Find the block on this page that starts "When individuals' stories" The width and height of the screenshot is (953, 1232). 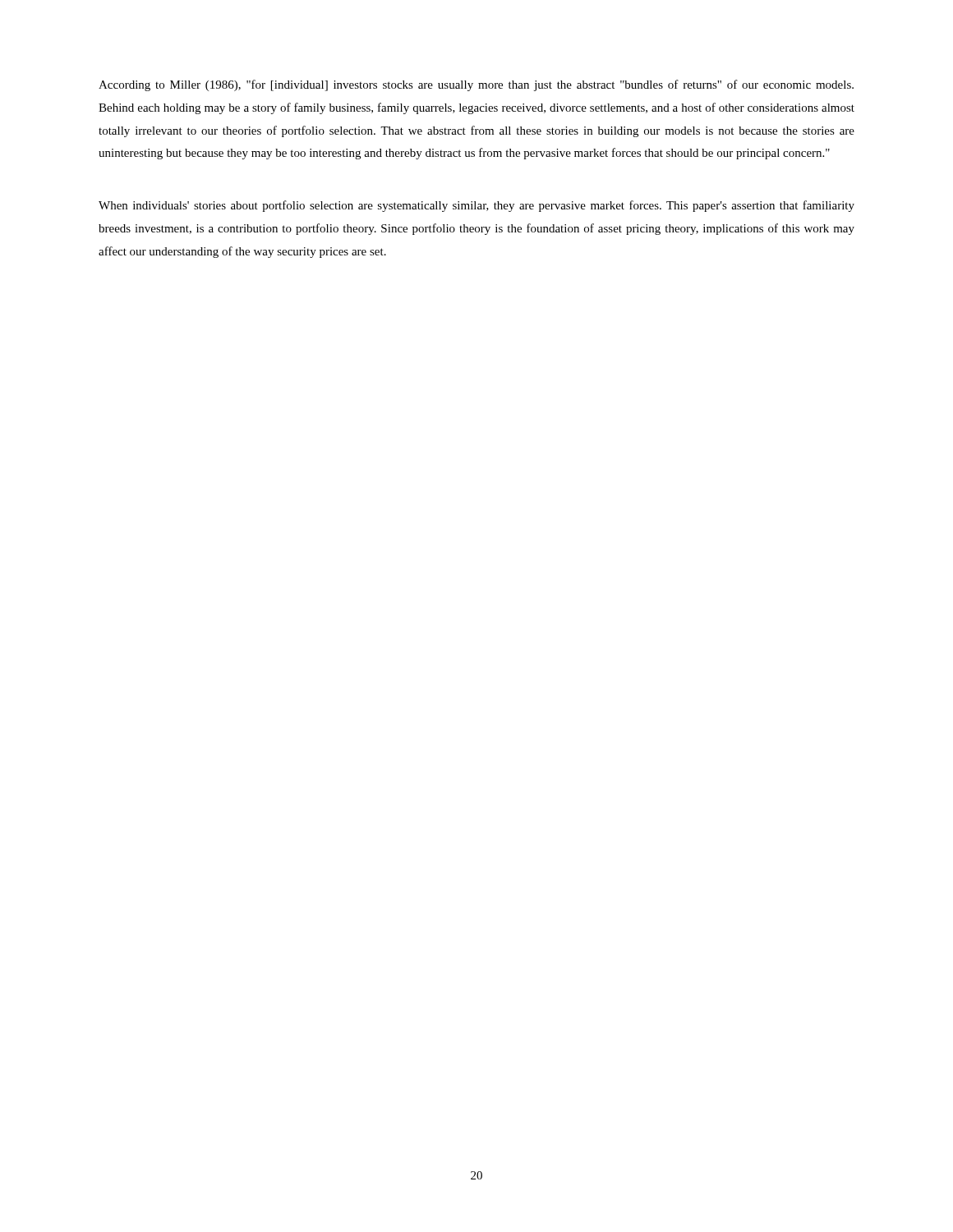point(476,228)
